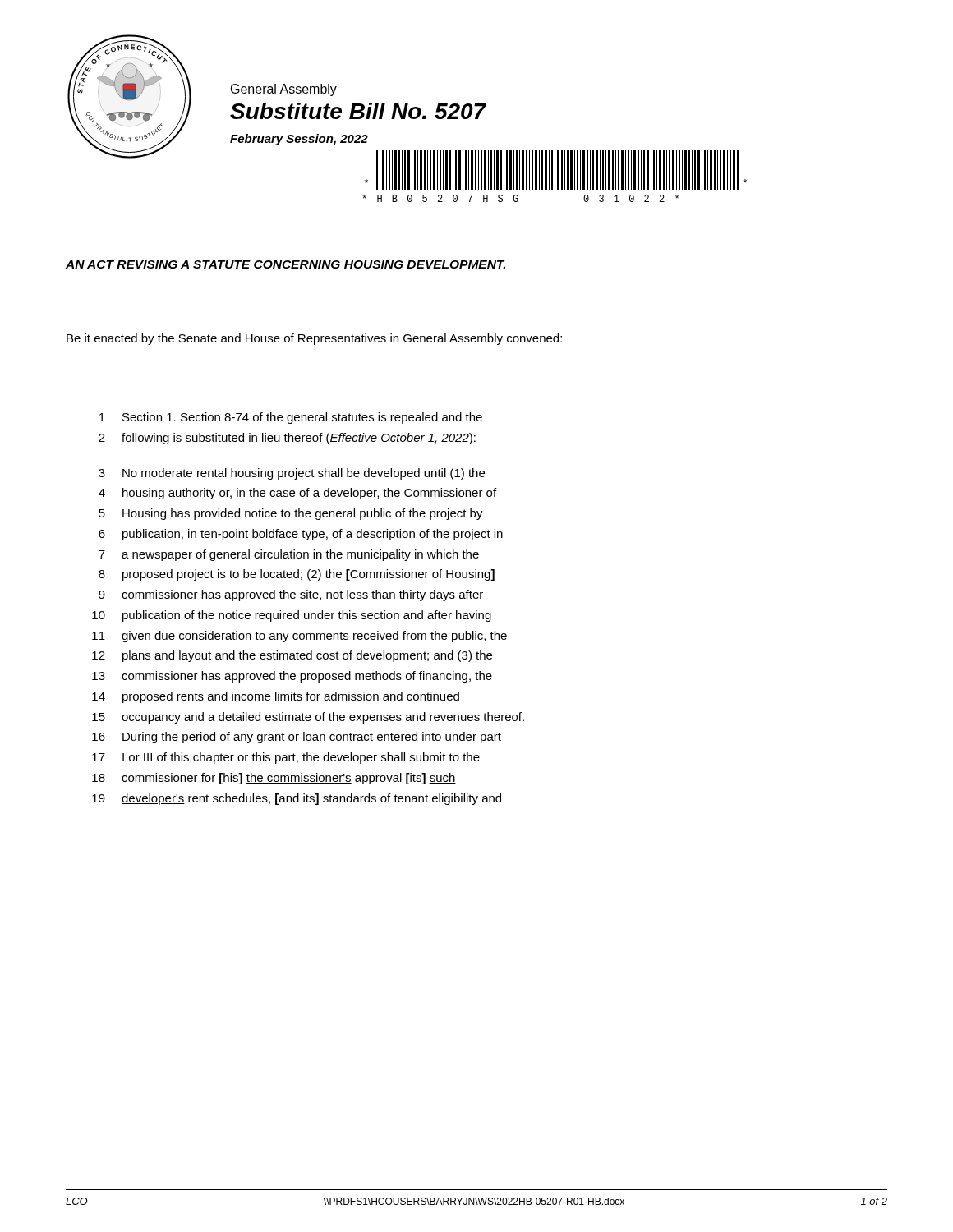Point to "February Session, 2022"
This screenshot has width=953, height=1232.
[x=299, y=138]
